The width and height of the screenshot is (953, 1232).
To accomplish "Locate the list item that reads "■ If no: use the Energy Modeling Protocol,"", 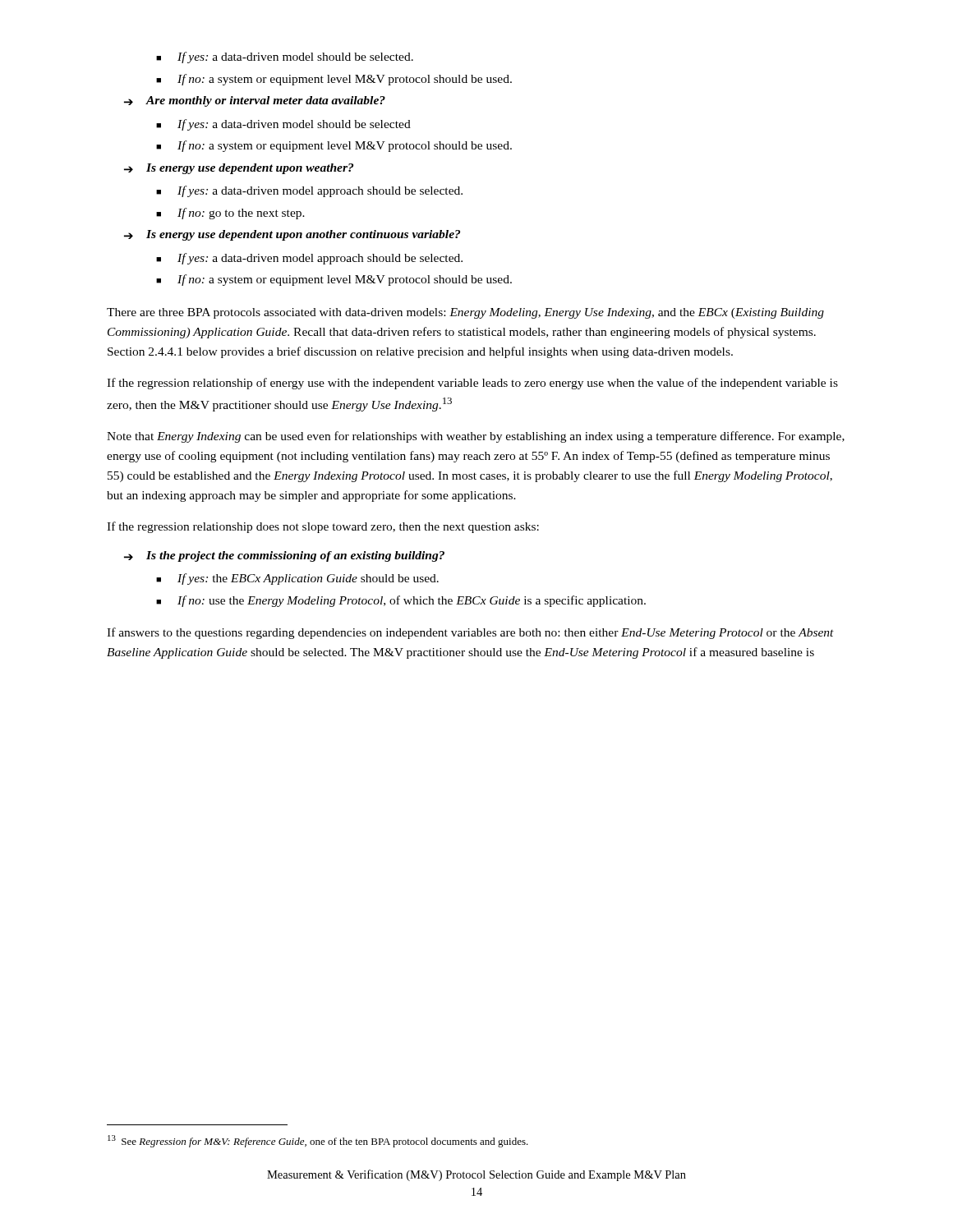I will 401,600.
